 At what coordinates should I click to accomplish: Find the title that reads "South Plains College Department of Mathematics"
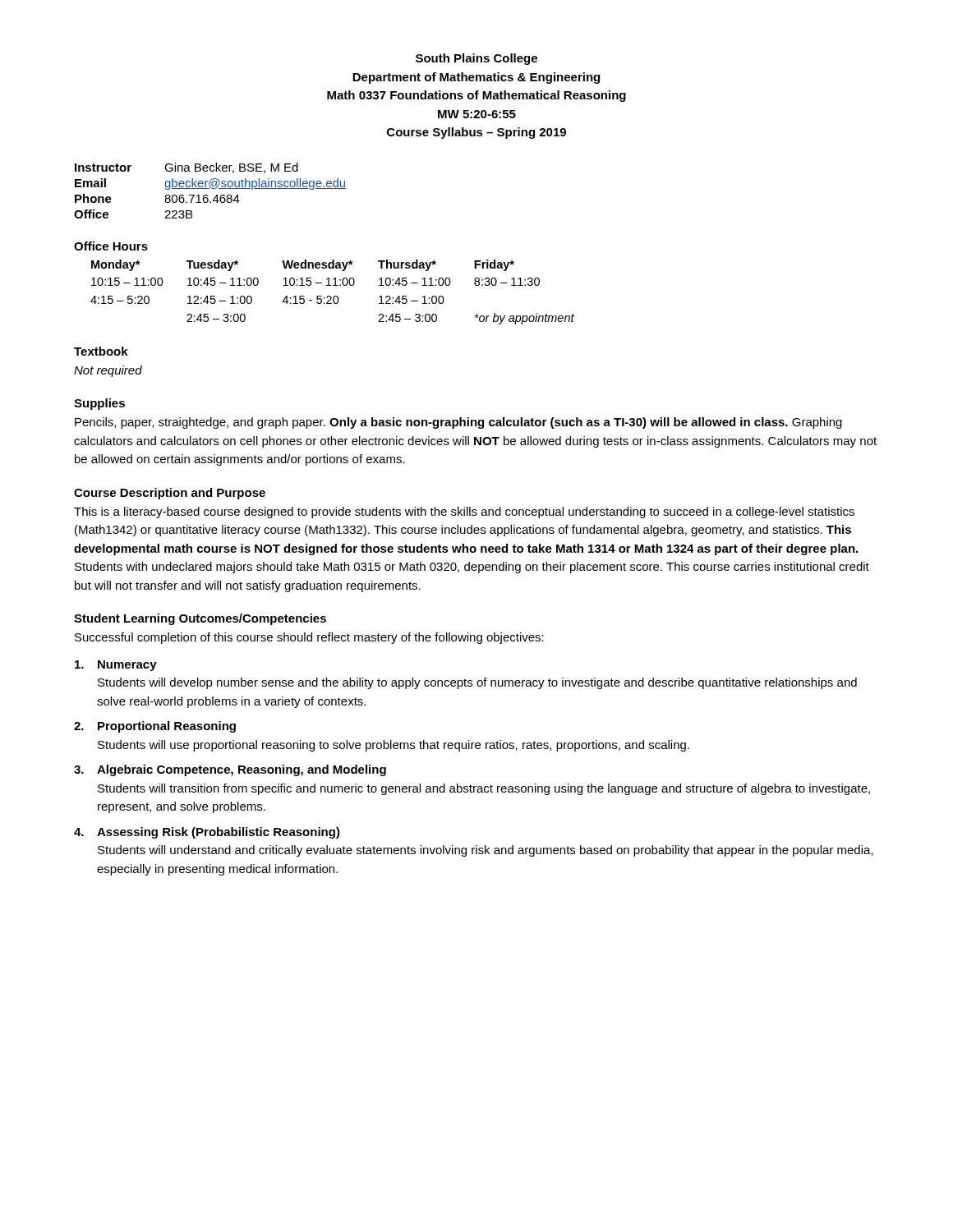[x=476, y=95]
